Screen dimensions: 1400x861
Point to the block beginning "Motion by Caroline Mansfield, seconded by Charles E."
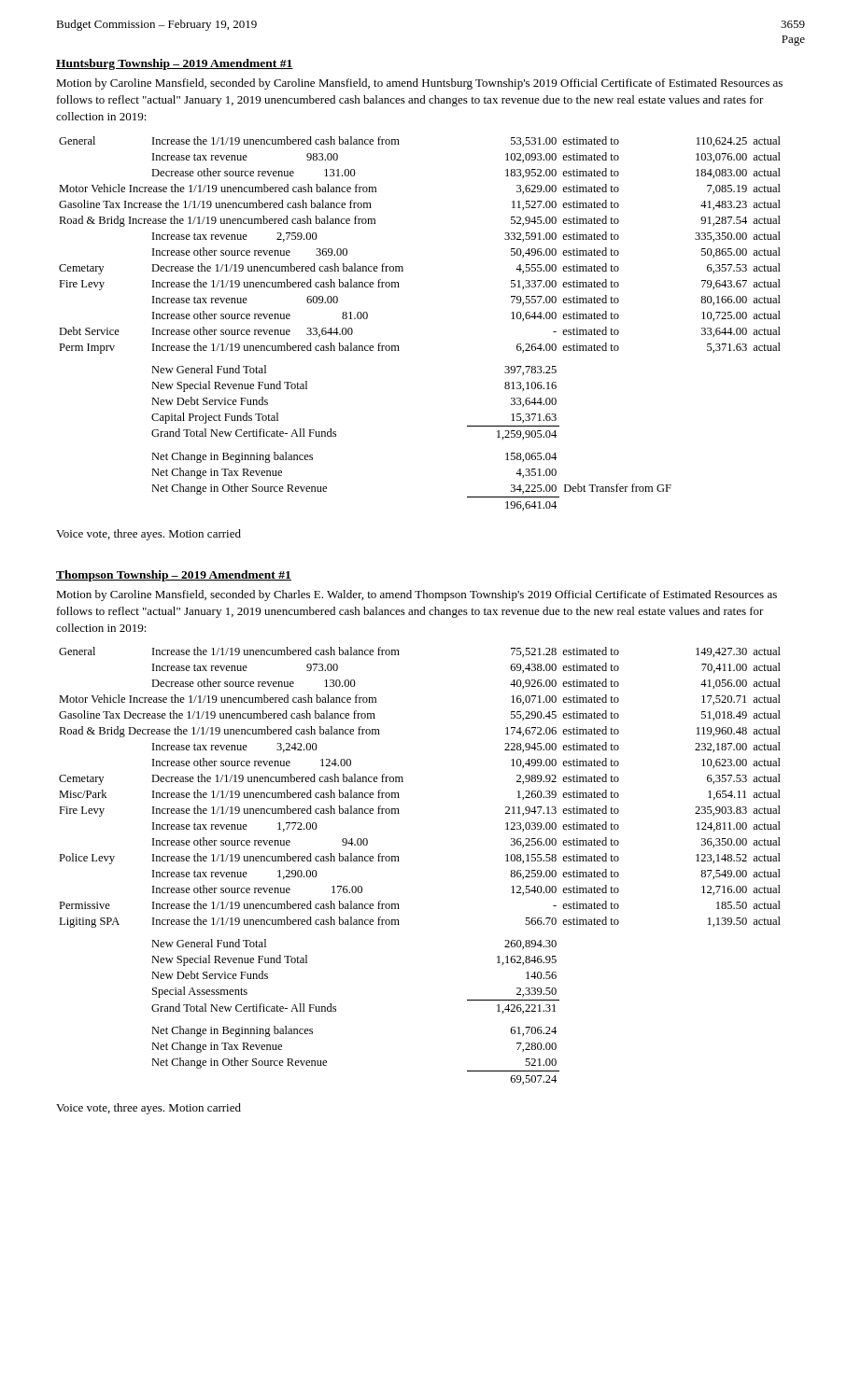tap(417, 611)
